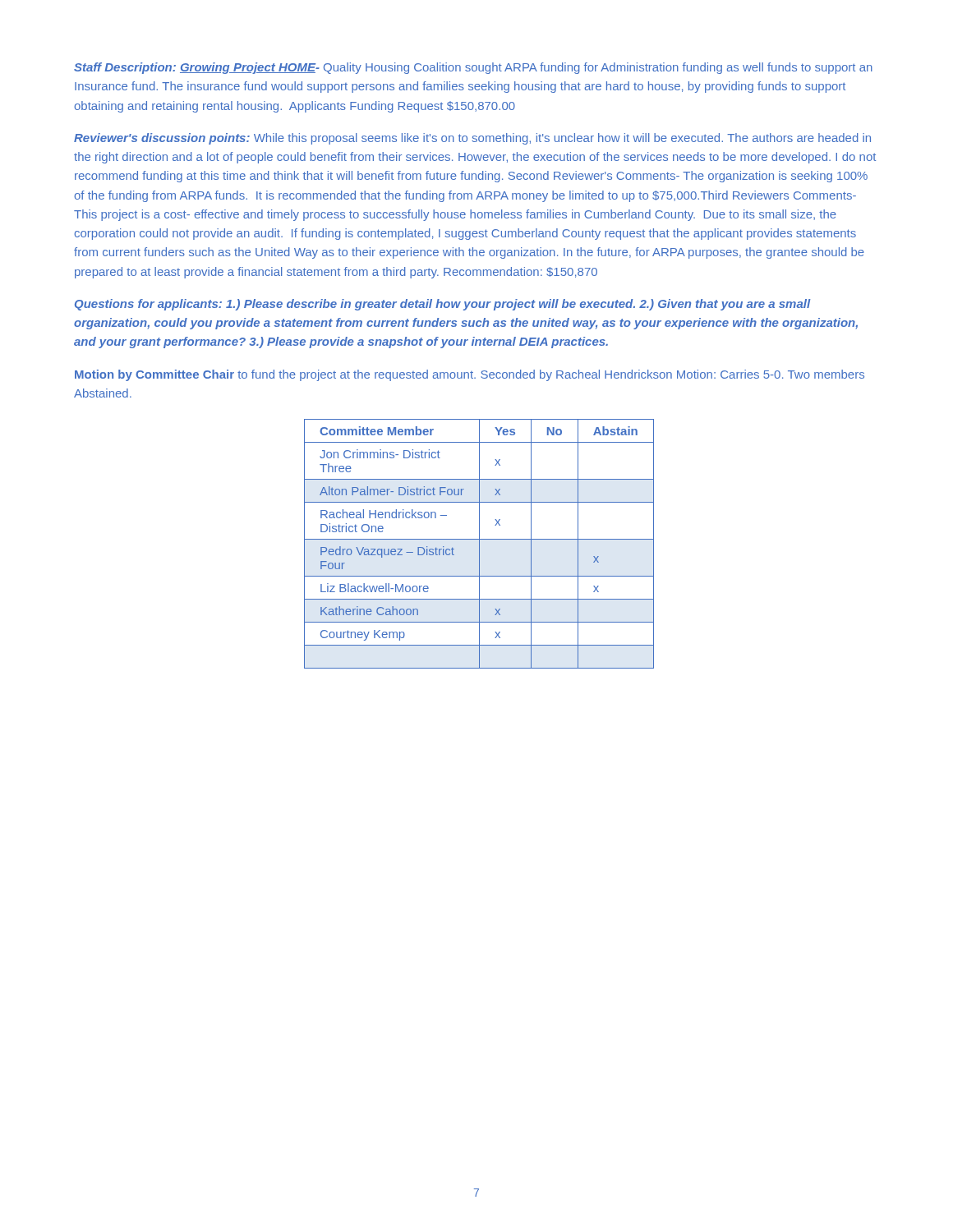Navigate to the element starting "Questions for applicants: 1.)"

466,322
